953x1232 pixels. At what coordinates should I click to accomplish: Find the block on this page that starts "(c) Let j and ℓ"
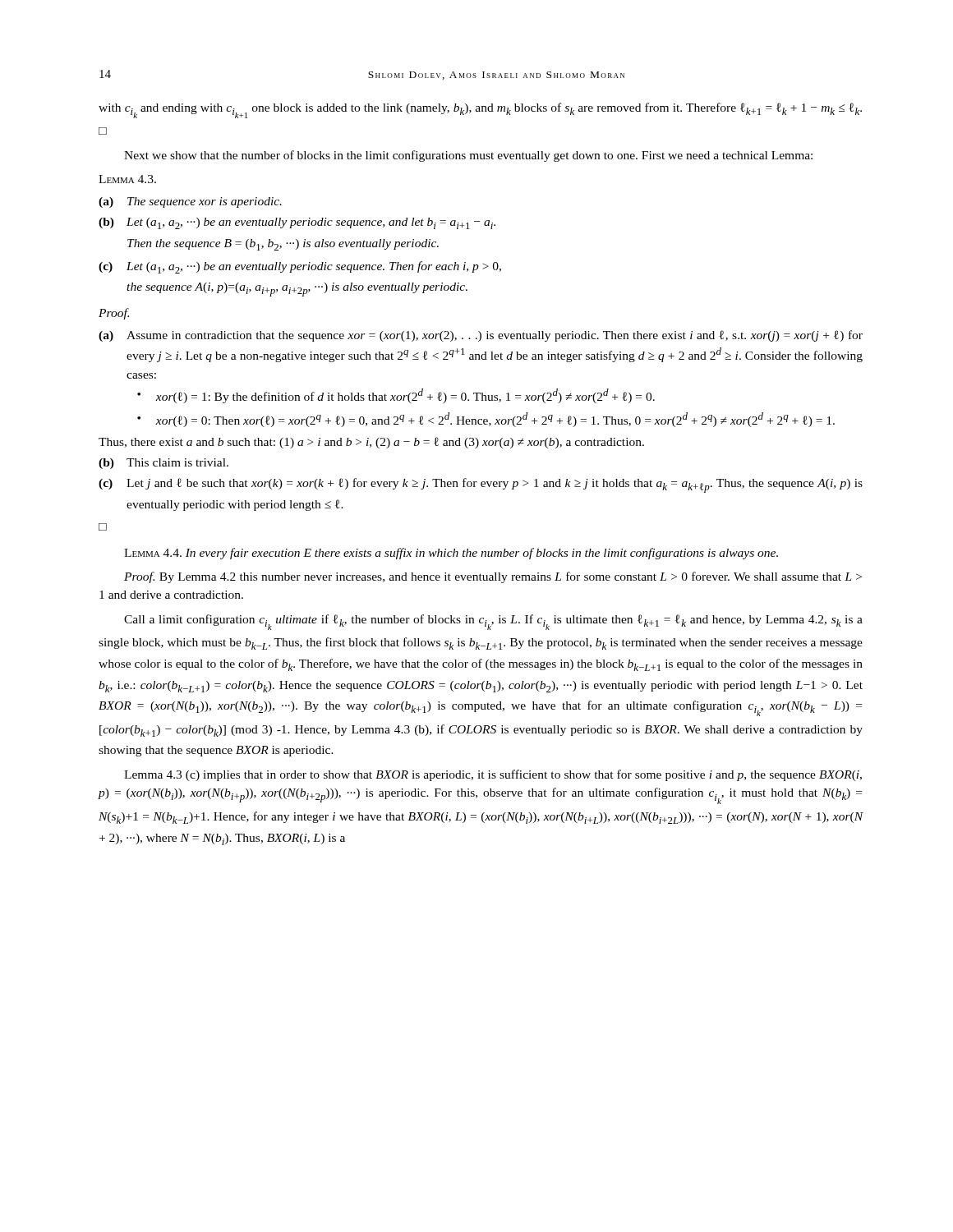(481, 494)
